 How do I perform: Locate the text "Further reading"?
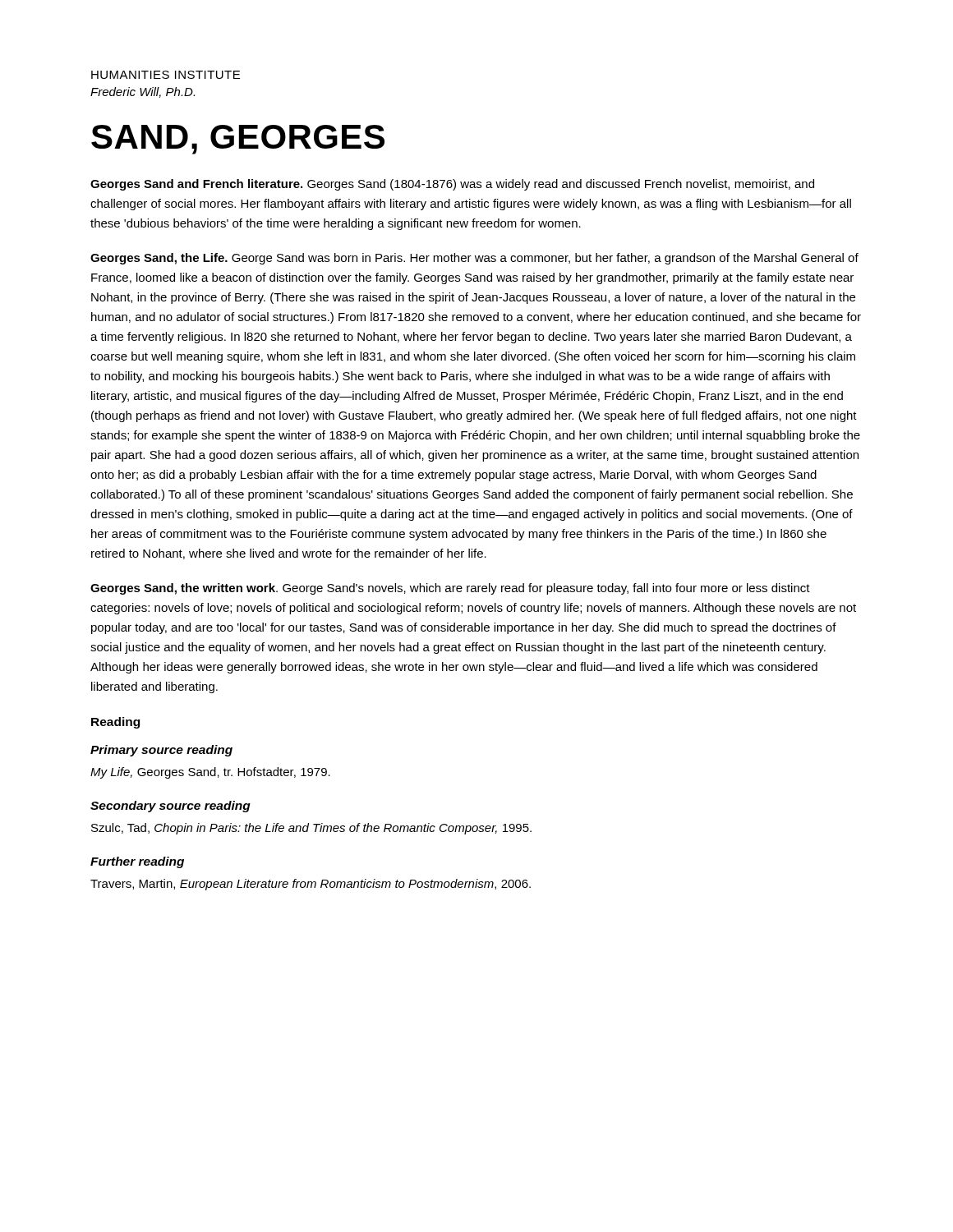pyautogui.click(x=137, y=861)
